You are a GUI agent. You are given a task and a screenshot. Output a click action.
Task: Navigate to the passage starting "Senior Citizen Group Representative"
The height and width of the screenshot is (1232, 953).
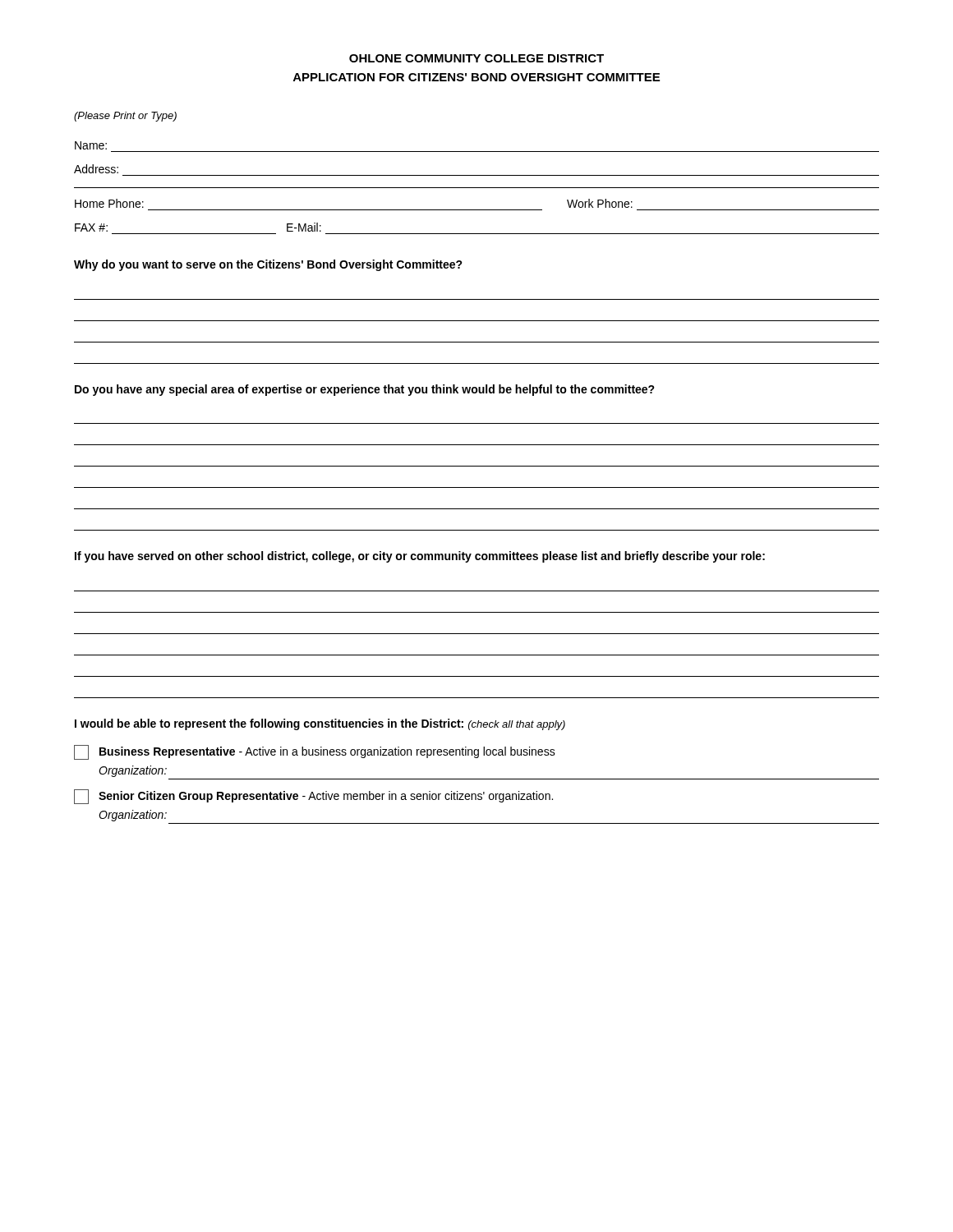click(x=476, y=806)
